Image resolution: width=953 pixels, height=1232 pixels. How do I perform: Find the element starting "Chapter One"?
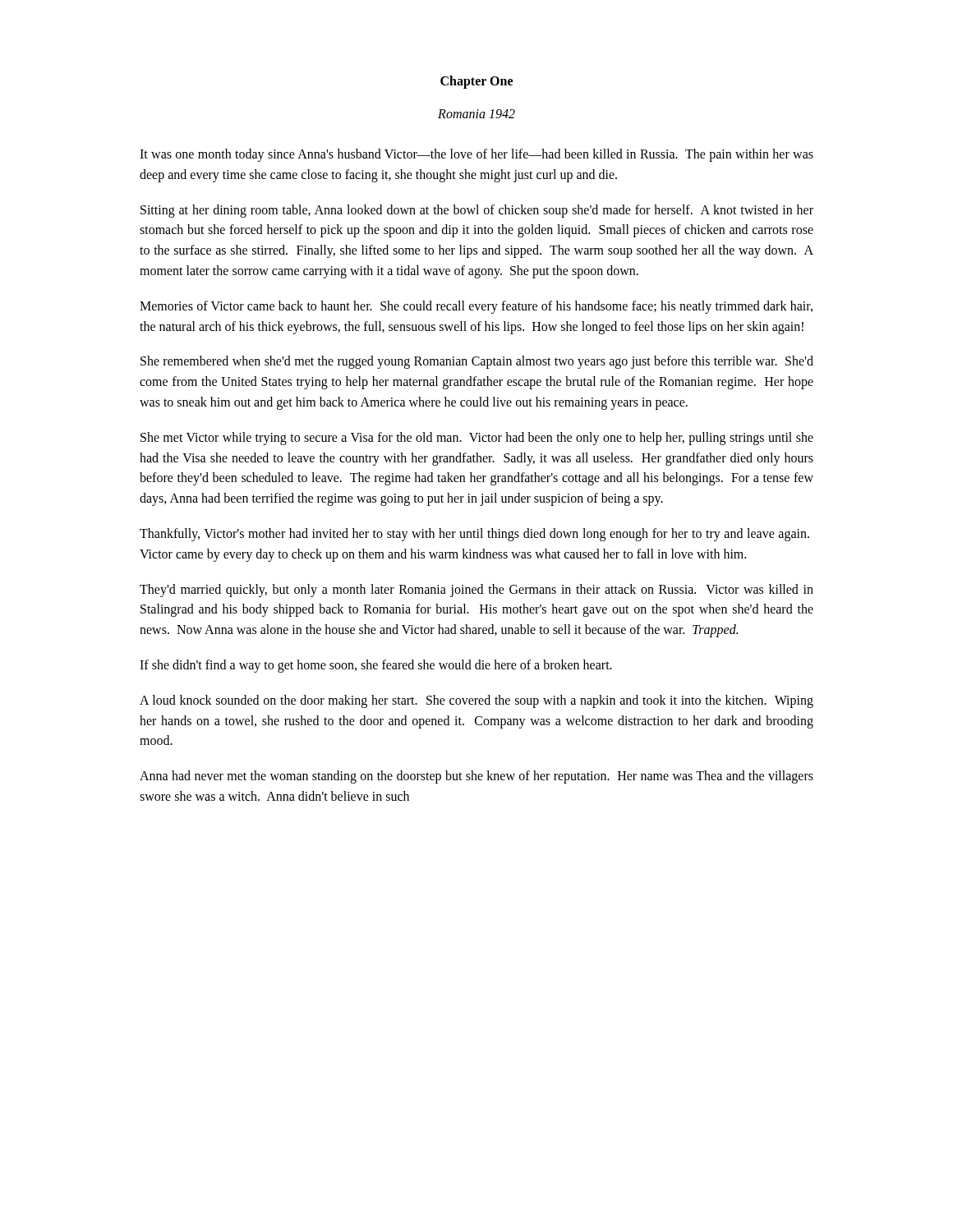click(x=476, y=81)
